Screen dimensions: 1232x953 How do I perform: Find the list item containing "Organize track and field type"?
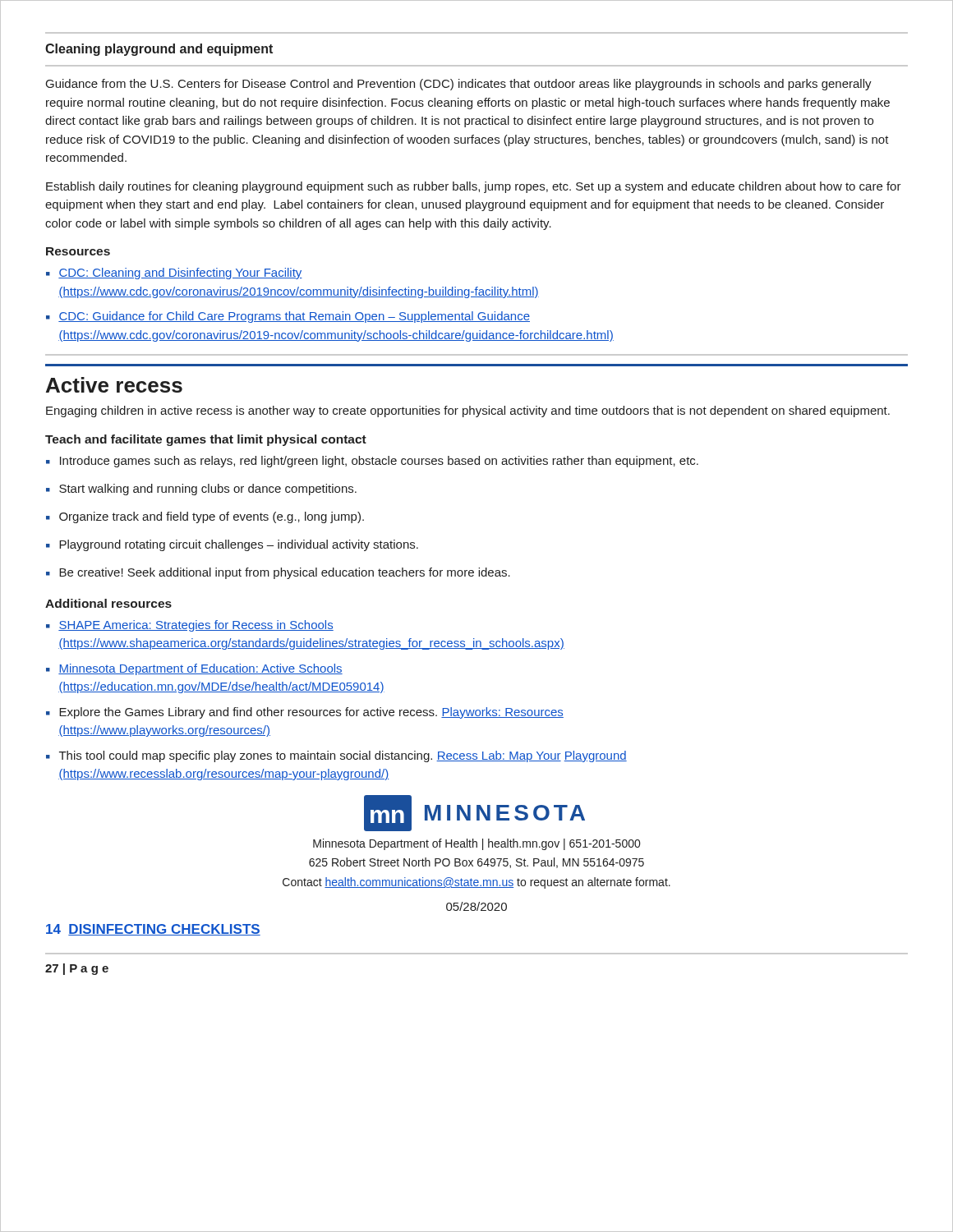coord(212,516)
